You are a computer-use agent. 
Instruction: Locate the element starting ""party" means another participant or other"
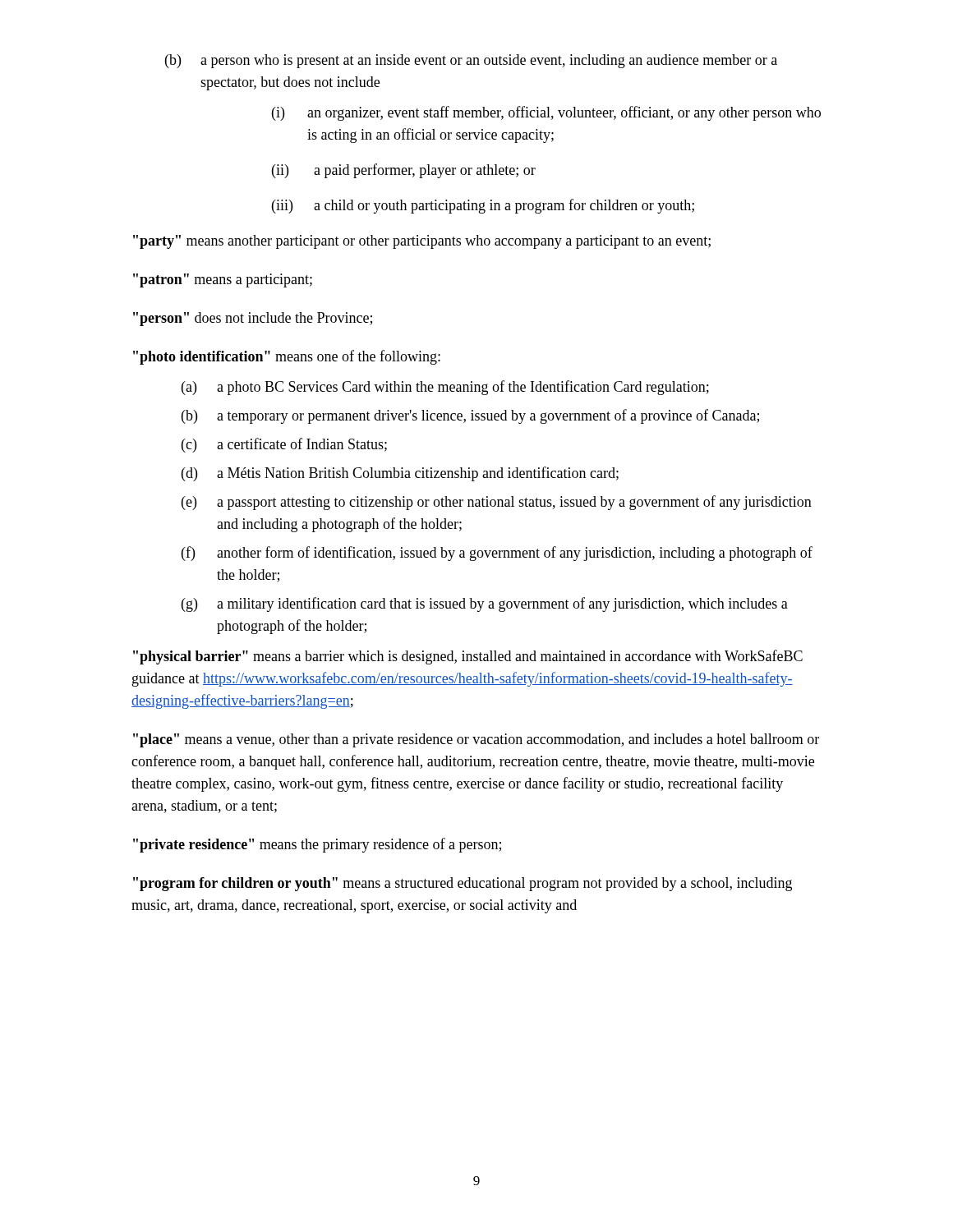422,241
